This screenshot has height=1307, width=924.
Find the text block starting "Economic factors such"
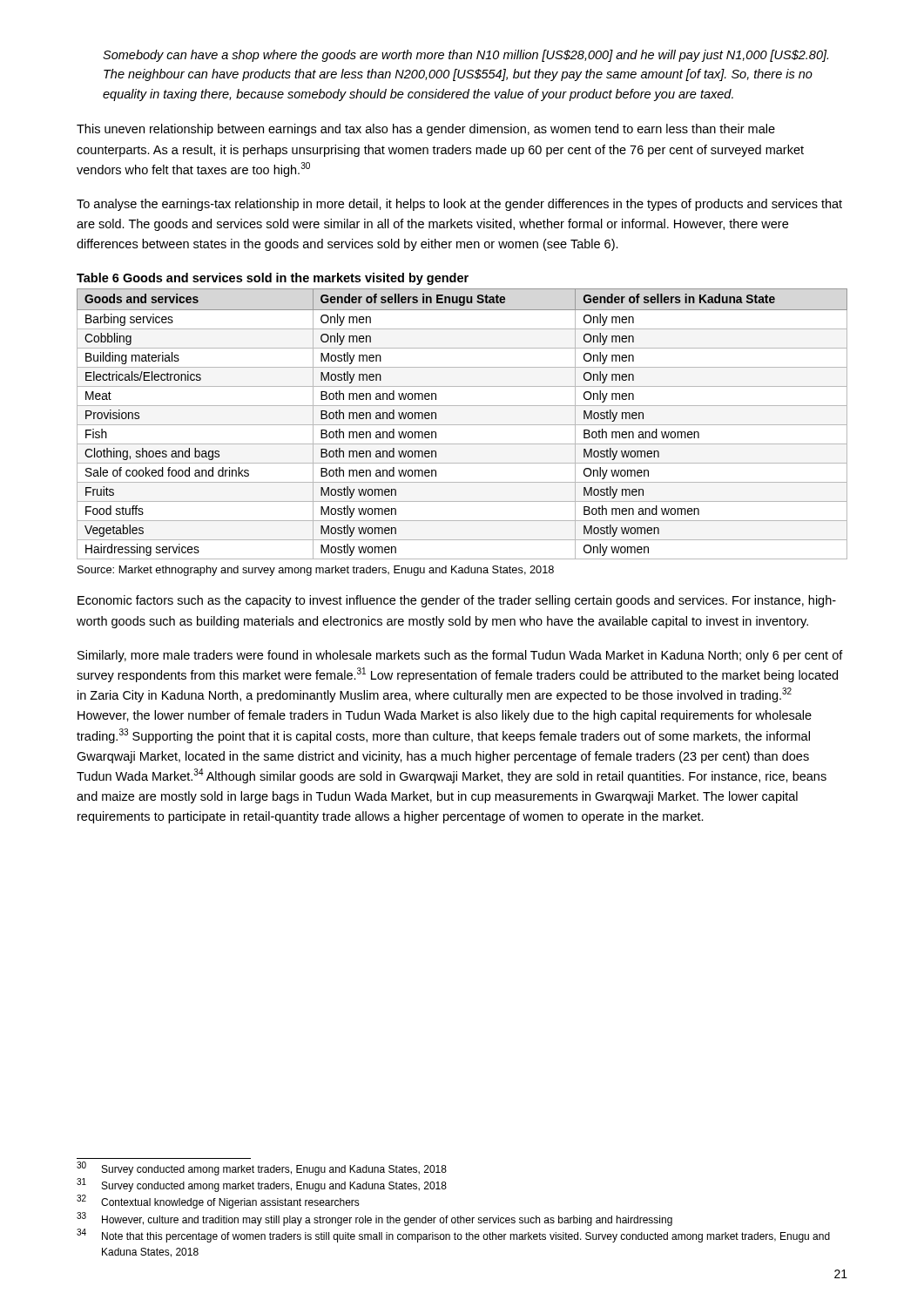456,611
